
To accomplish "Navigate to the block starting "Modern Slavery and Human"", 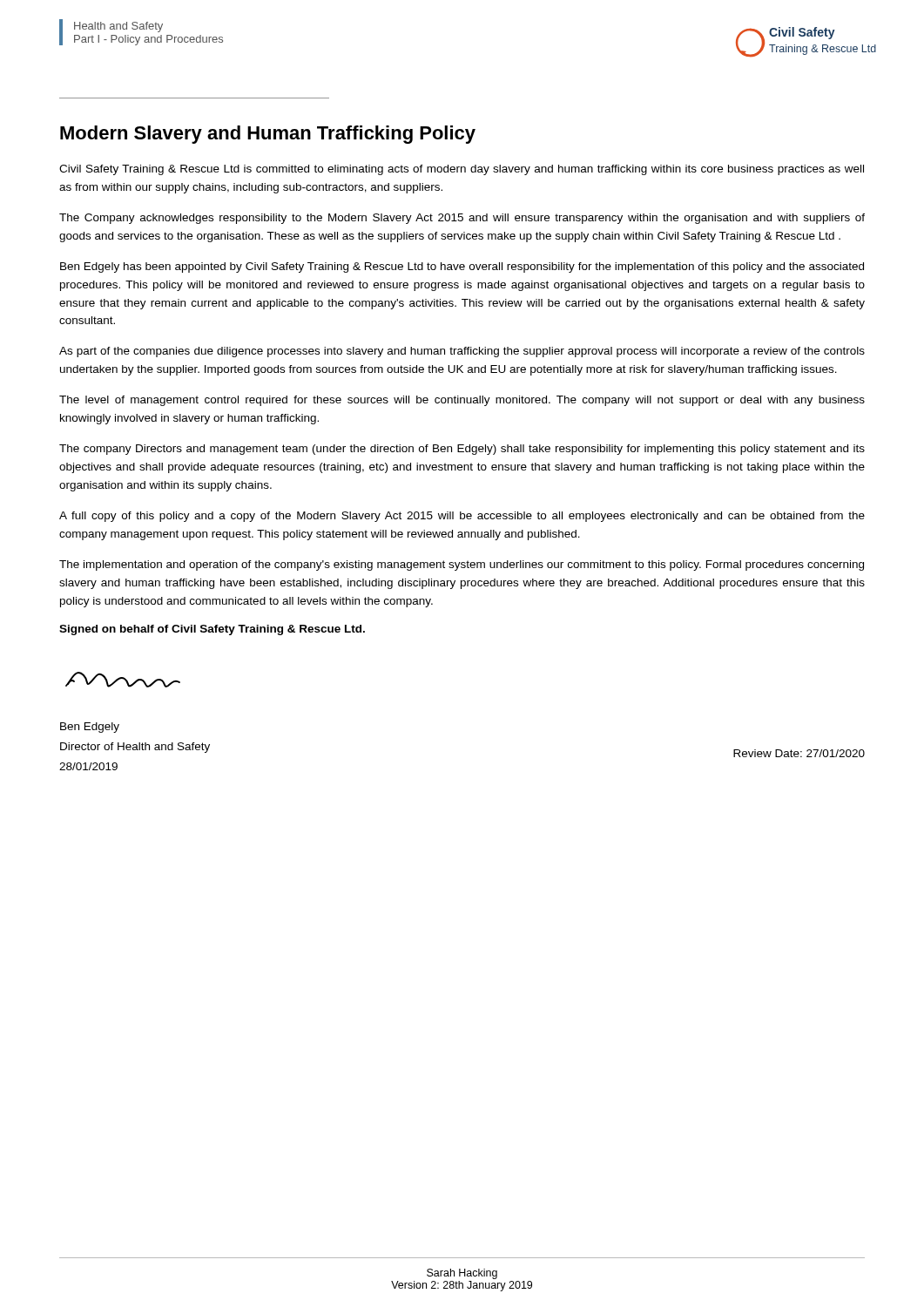I will point(267,133).
